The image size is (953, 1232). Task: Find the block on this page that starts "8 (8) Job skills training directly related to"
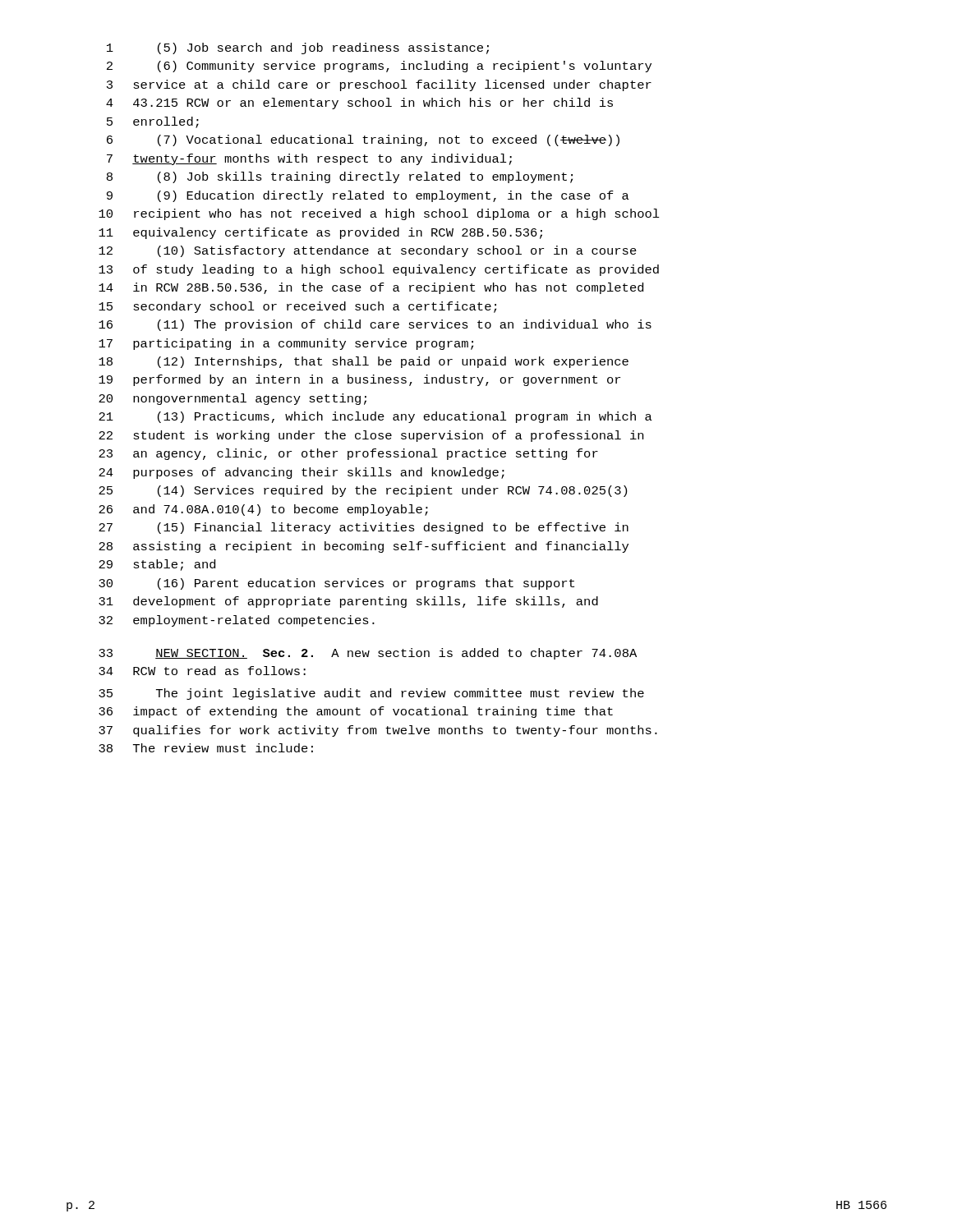(485, 178)
